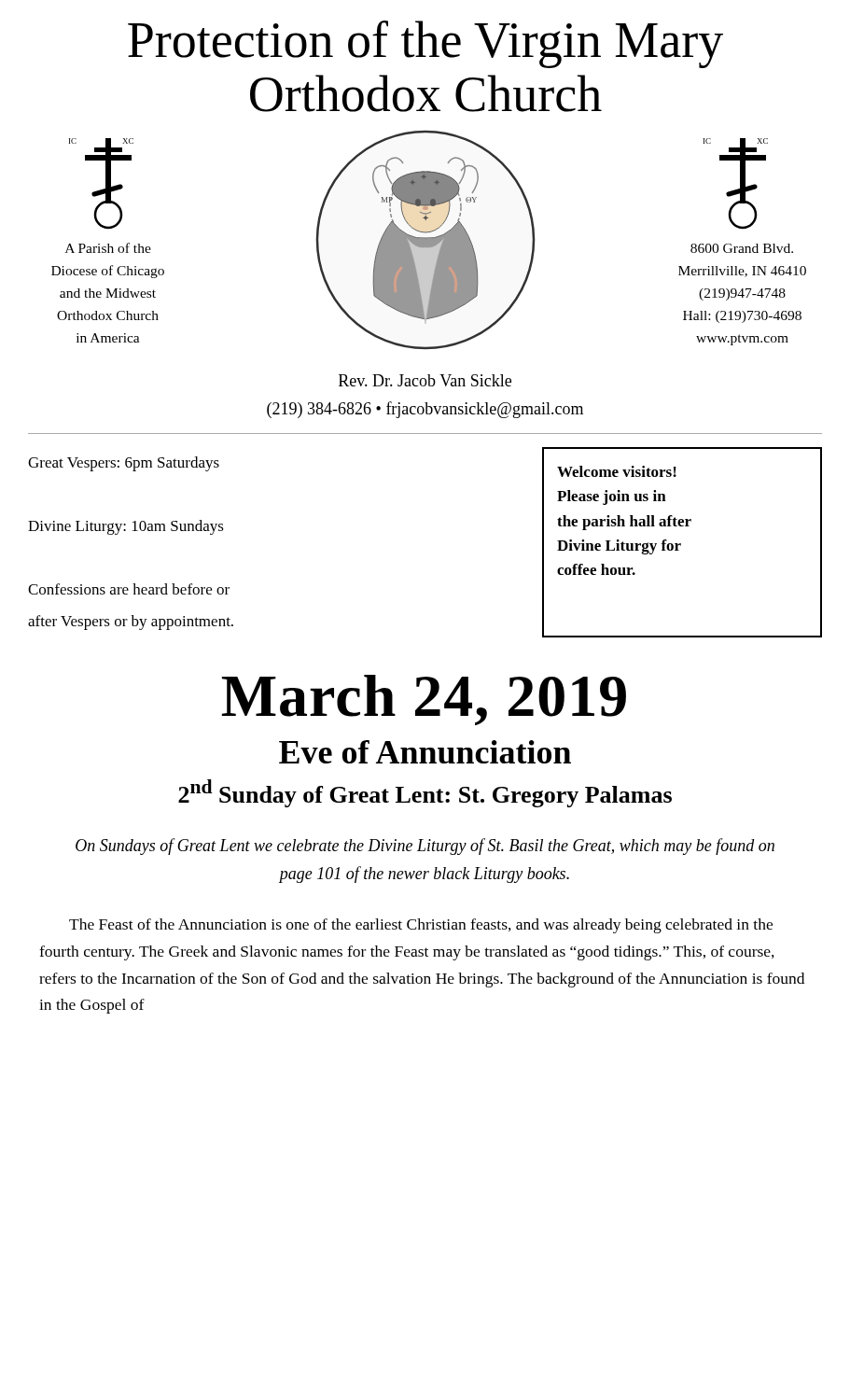
Task: Point to the text starting "Great Vespers: 6pm Saturdays Divine Liturgy: 10am"
Action: (x=131, y=542)
